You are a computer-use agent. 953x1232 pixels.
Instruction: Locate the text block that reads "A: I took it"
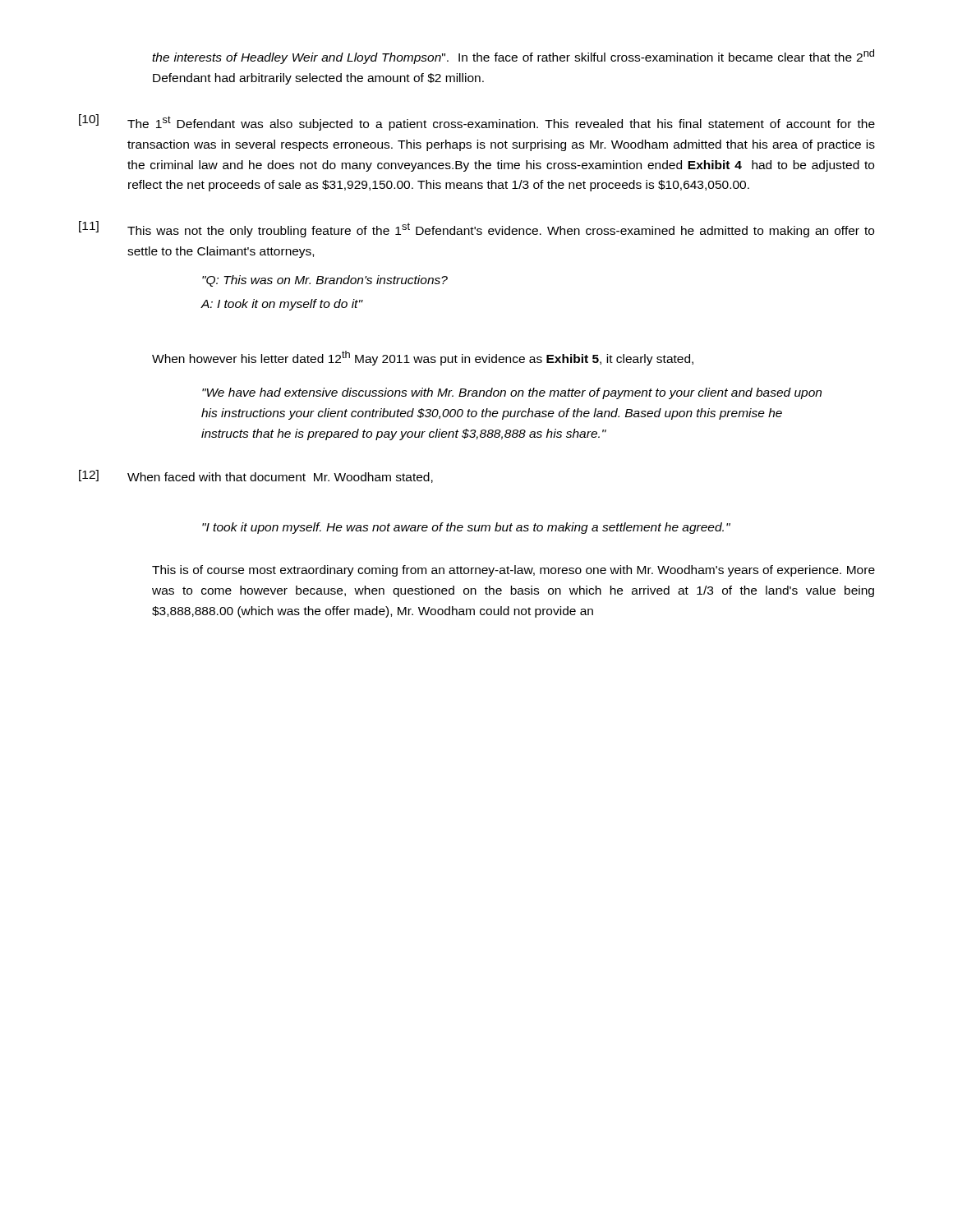click(x=282, y=303)
